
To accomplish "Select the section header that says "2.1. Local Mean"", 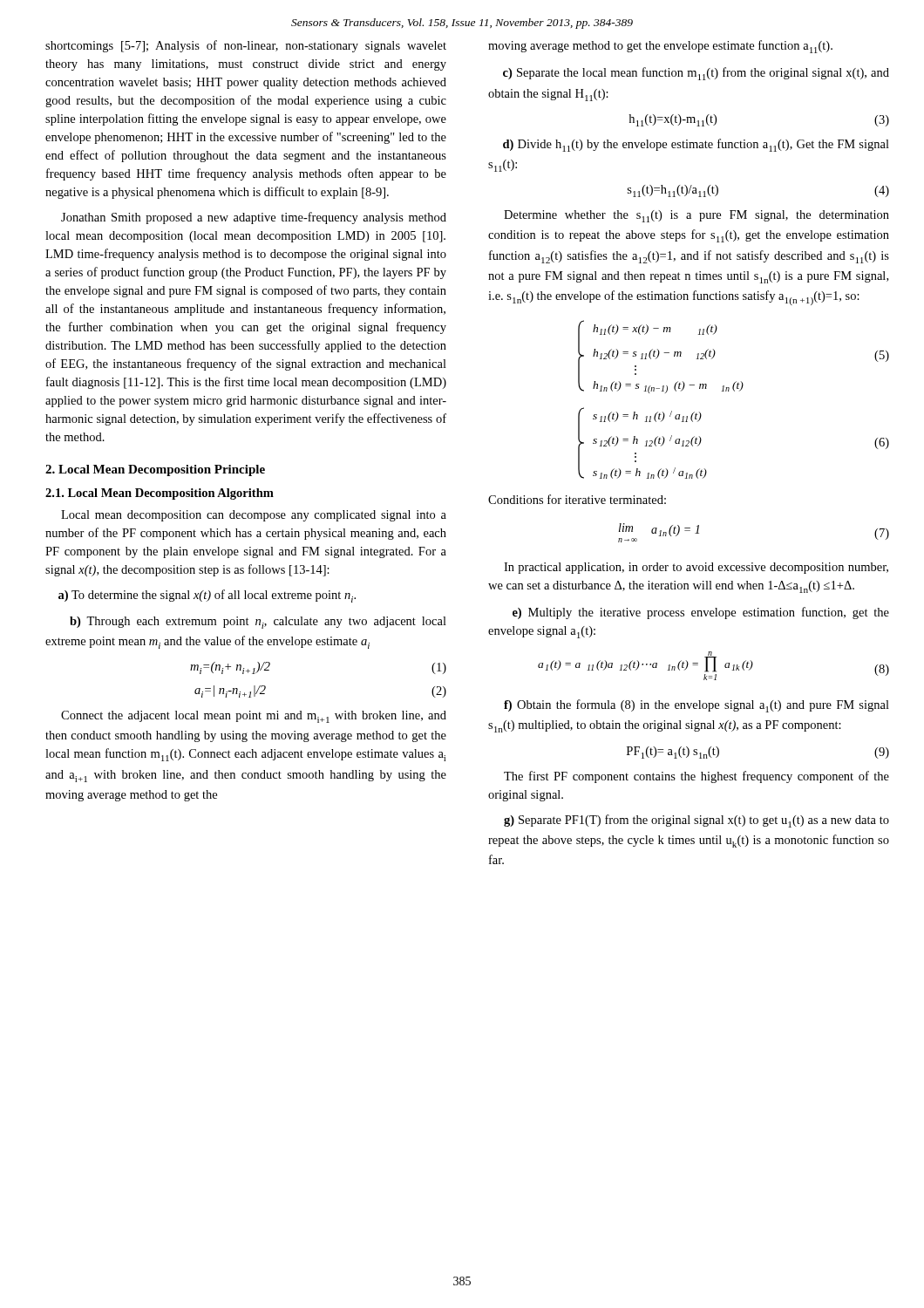I will [159, 493].
